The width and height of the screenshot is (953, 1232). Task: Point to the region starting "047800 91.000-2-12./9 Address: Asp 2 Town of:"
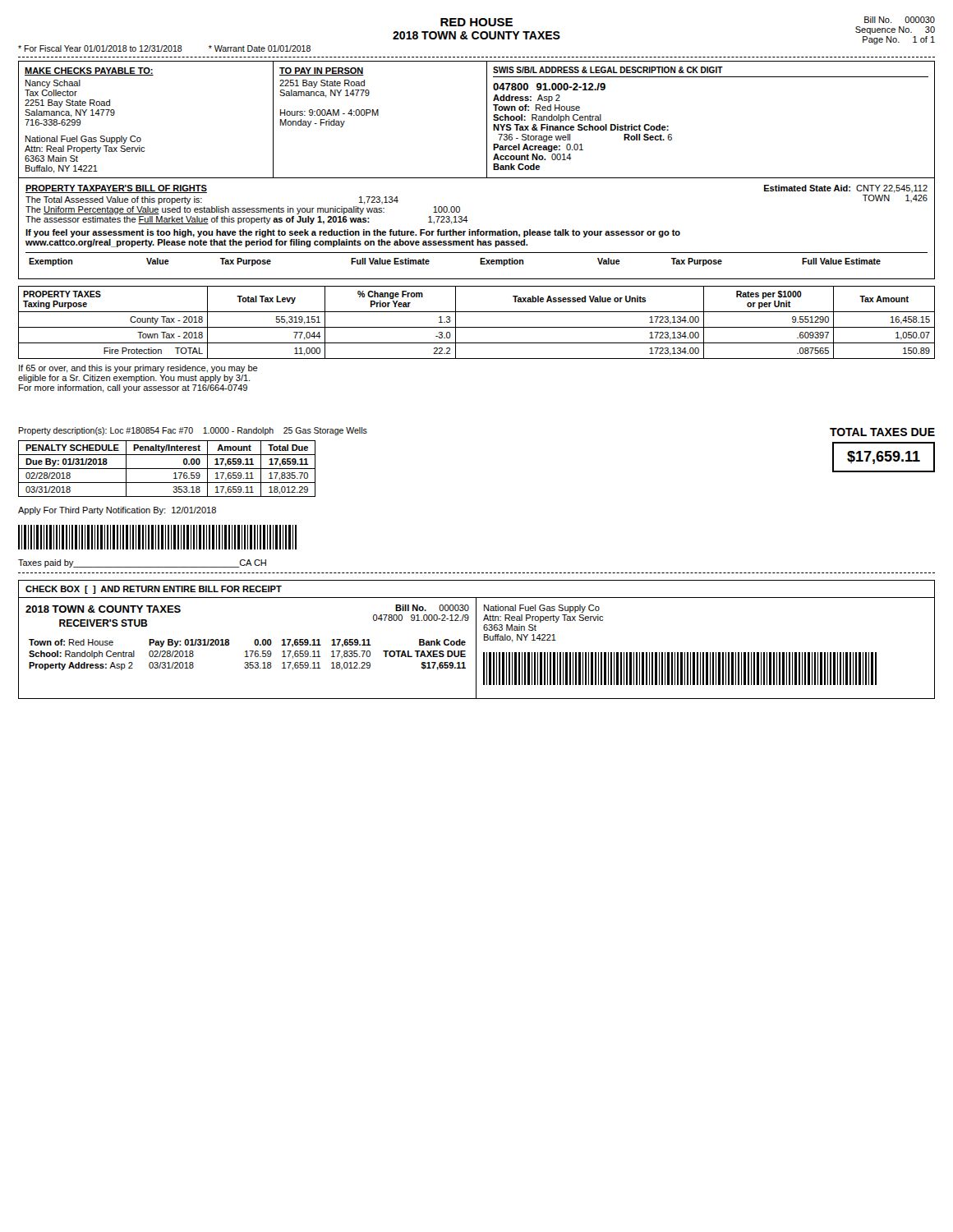pos(583,126)
